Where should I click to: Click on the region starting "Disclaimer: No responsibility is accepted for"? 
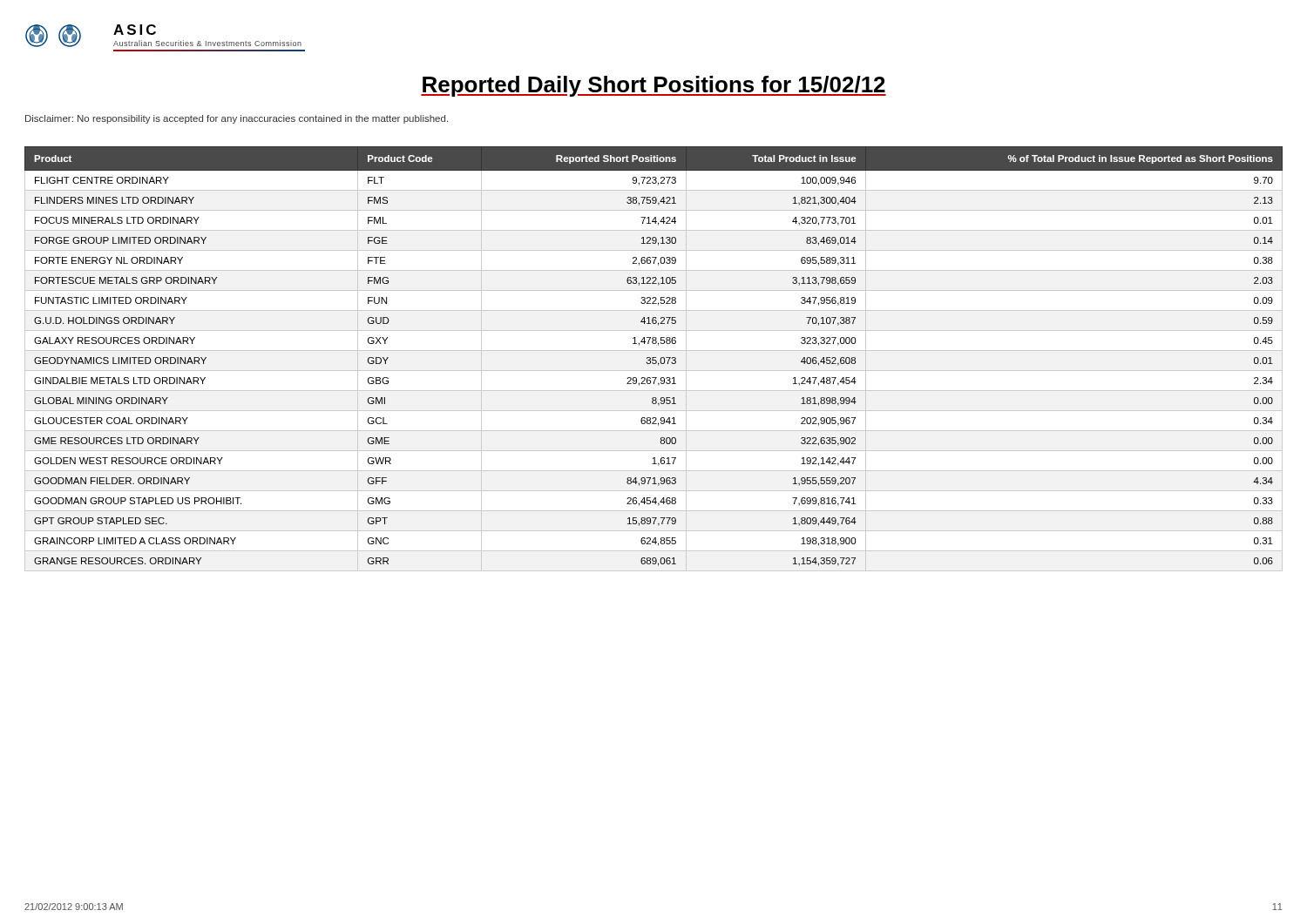point(237,118)
